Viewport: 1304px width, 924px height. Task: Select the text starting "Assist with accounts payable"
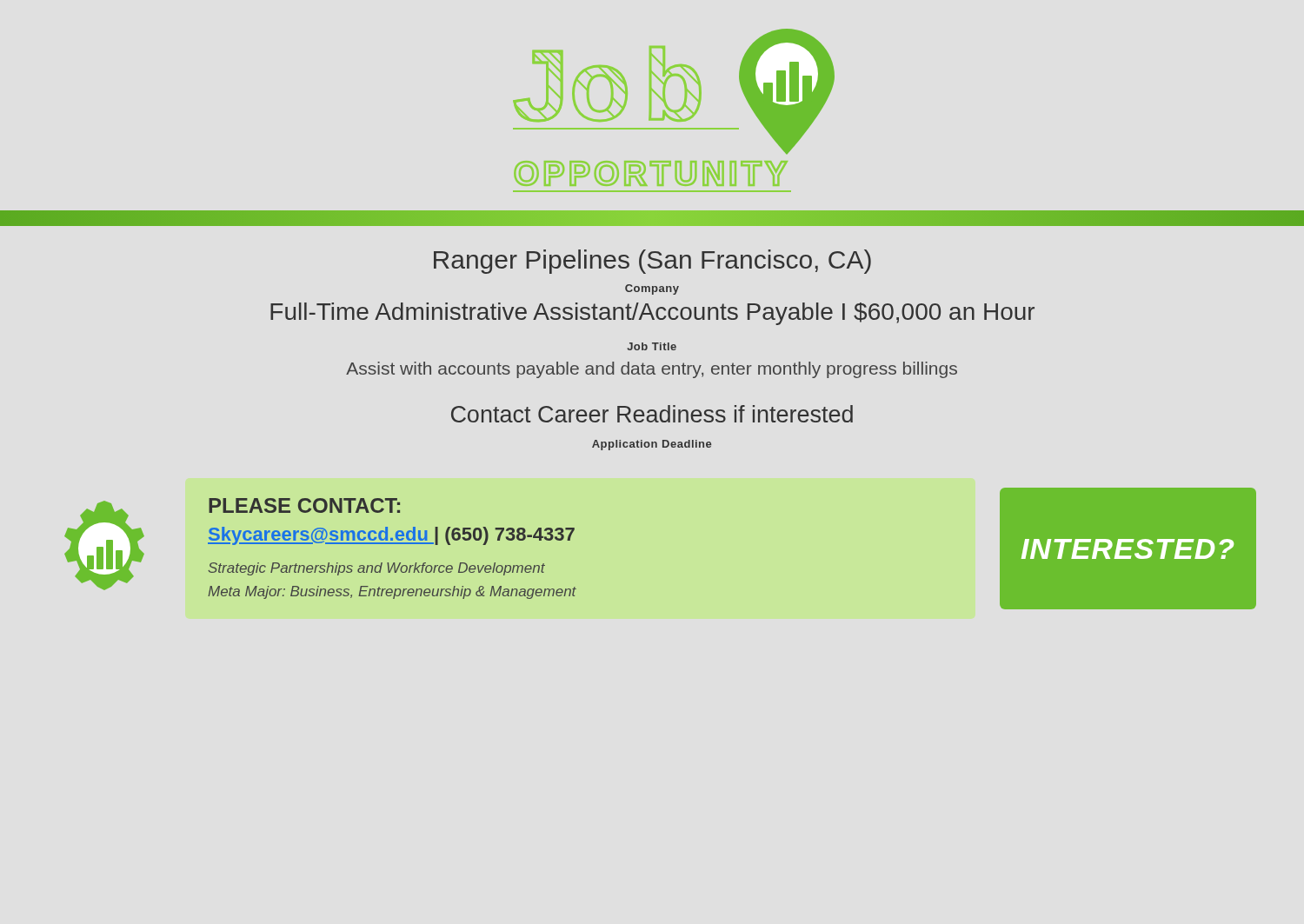[x=652, y=368]
